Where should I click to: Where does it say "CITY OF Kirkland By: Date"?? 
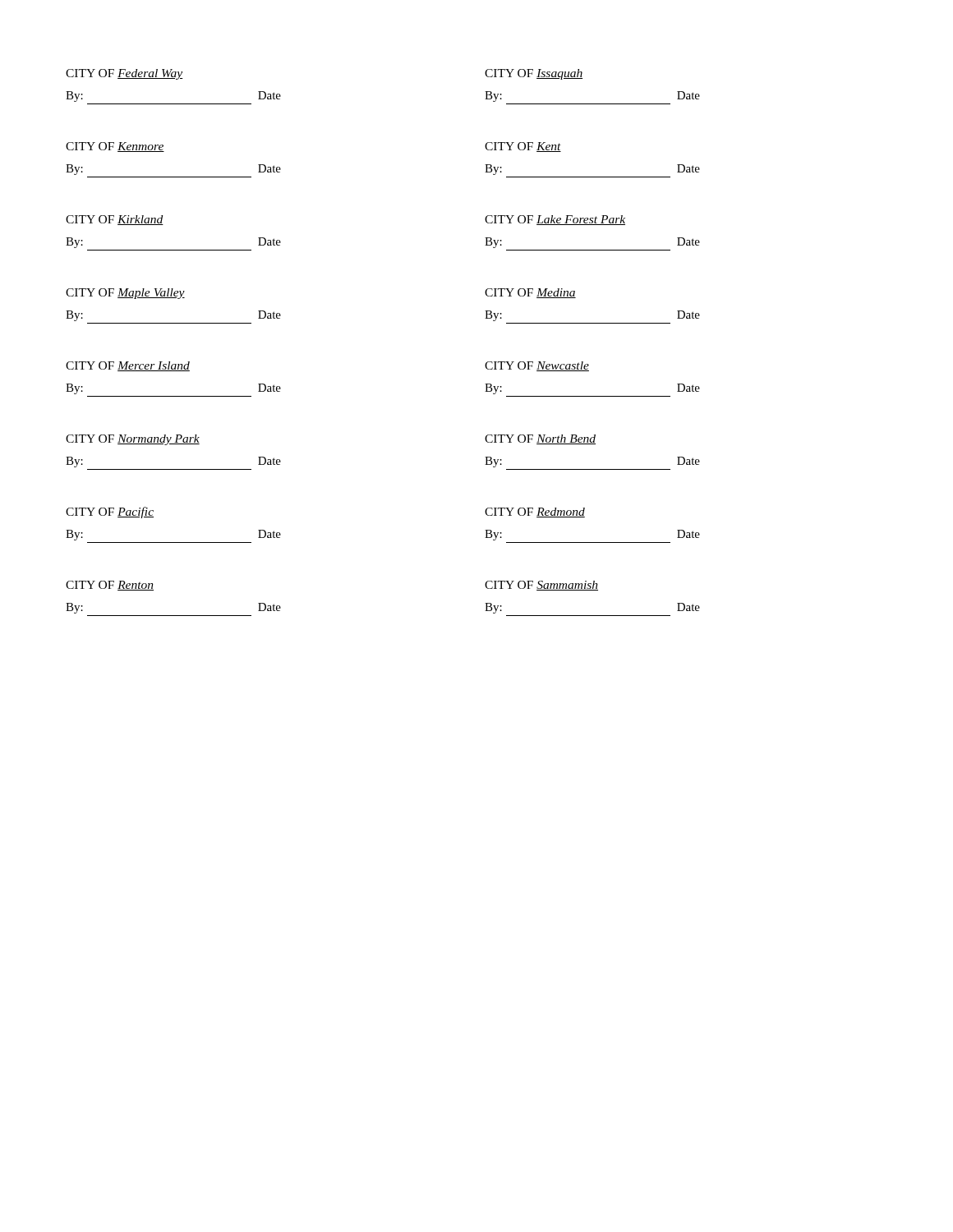(x=275, y=231)
